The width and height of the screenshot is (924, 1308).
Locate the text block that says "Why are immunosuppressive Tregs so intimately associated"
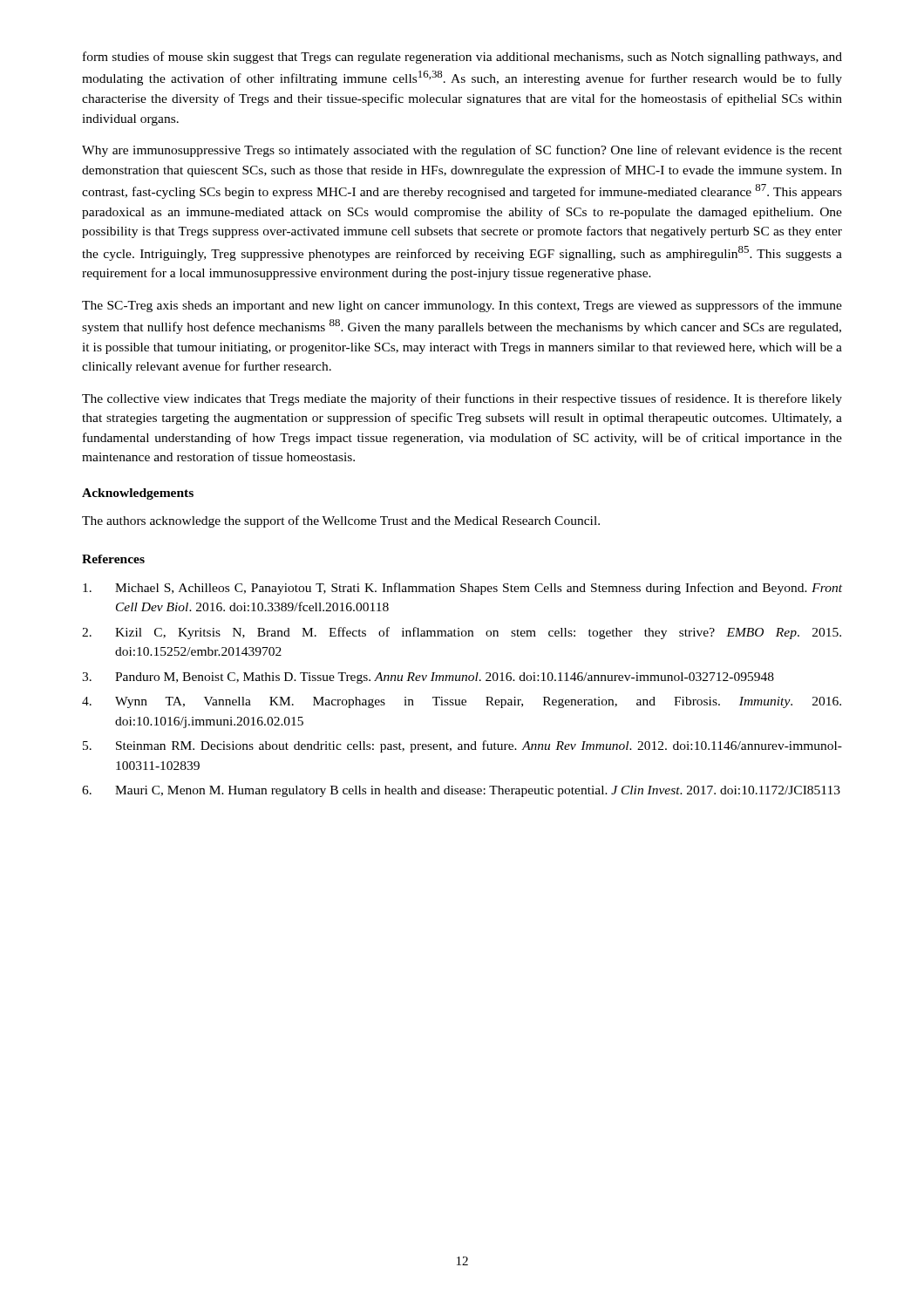(462, 212)
